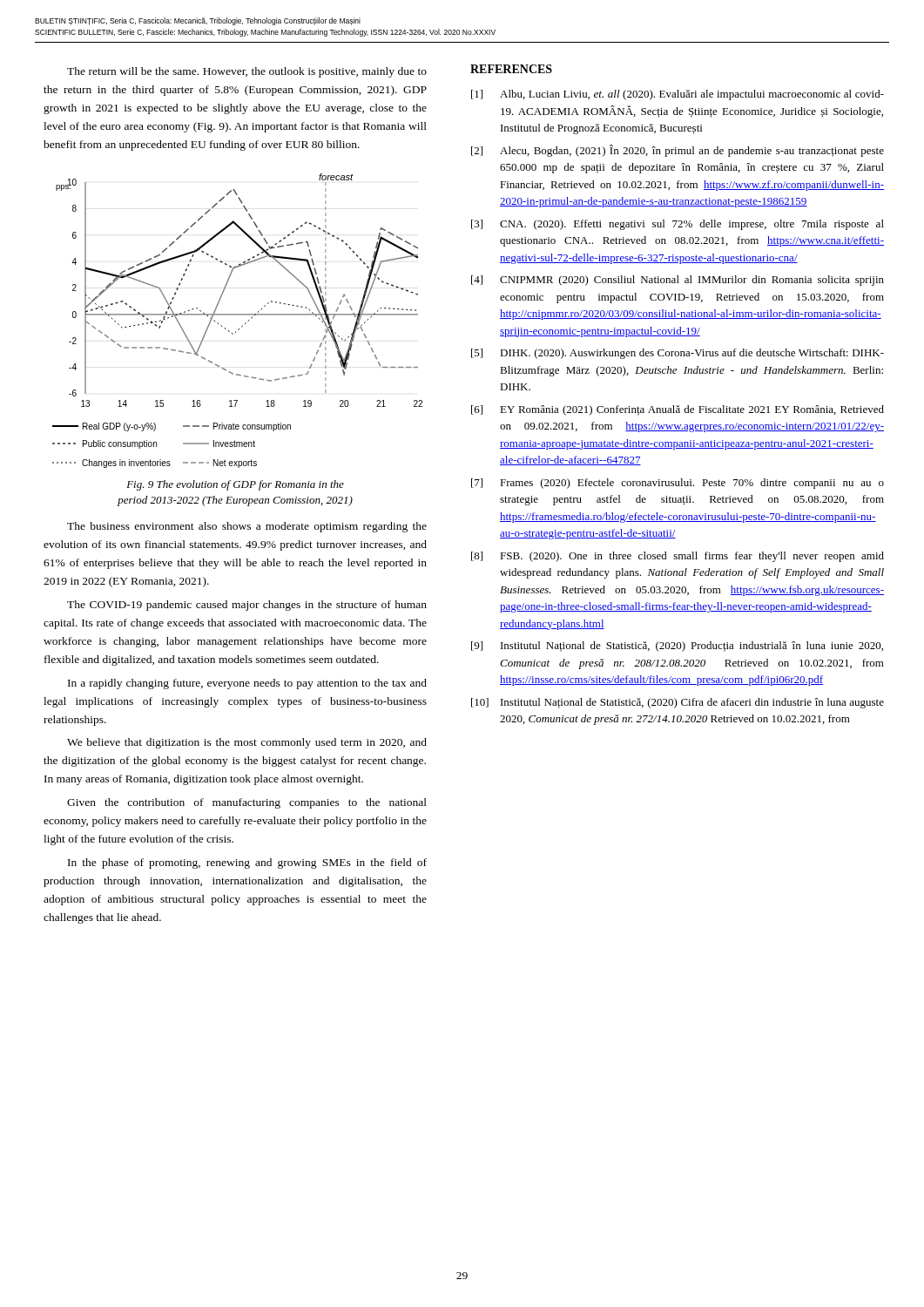The image size is (924, 1307).
Task: Locate the passage starting "[1] Albu, Lucian Liviu, et."
Action: 677,111
